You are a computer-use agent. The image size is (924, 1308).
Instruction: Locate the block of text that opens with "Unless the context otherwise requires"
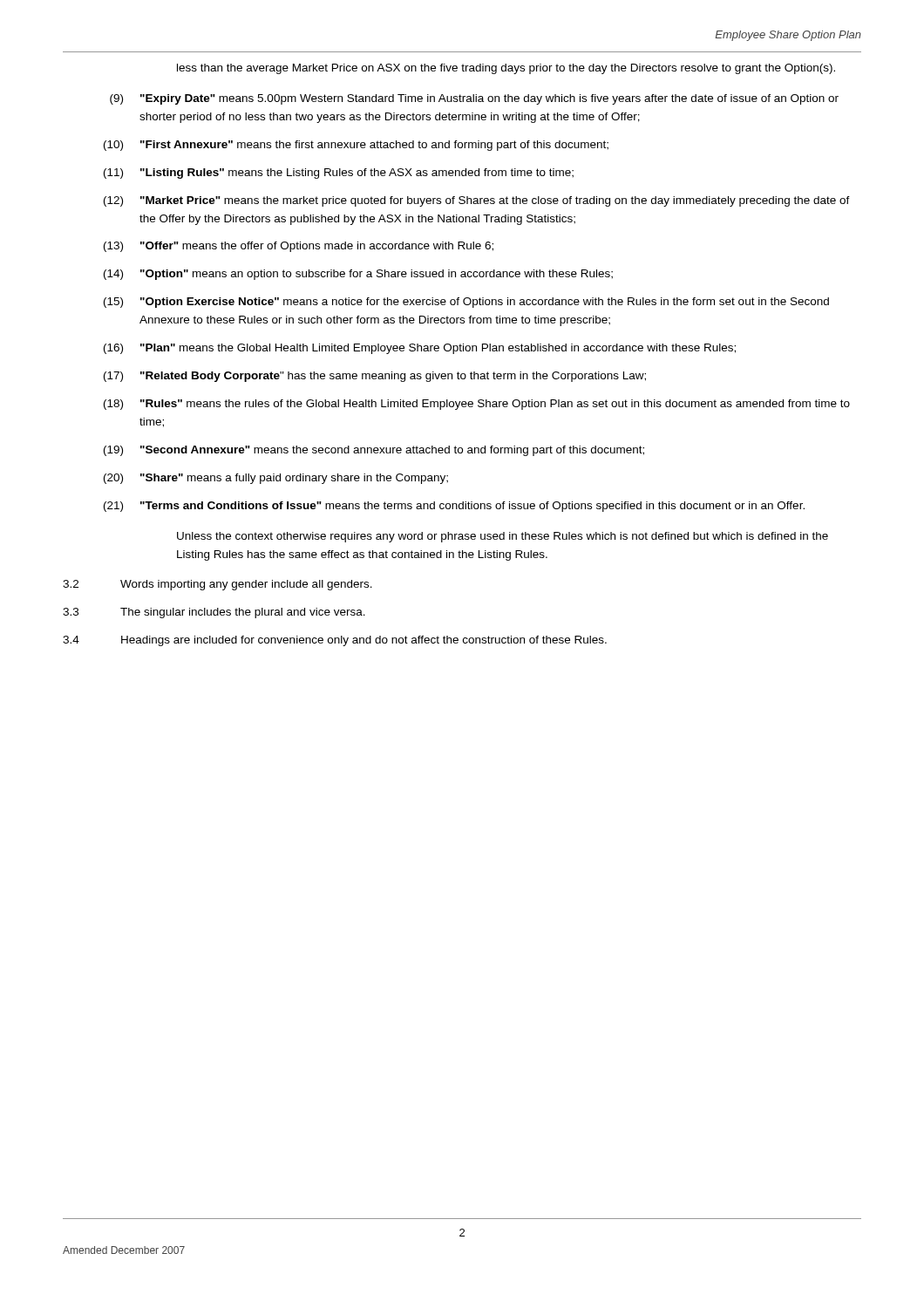click(x=502, y=545)
